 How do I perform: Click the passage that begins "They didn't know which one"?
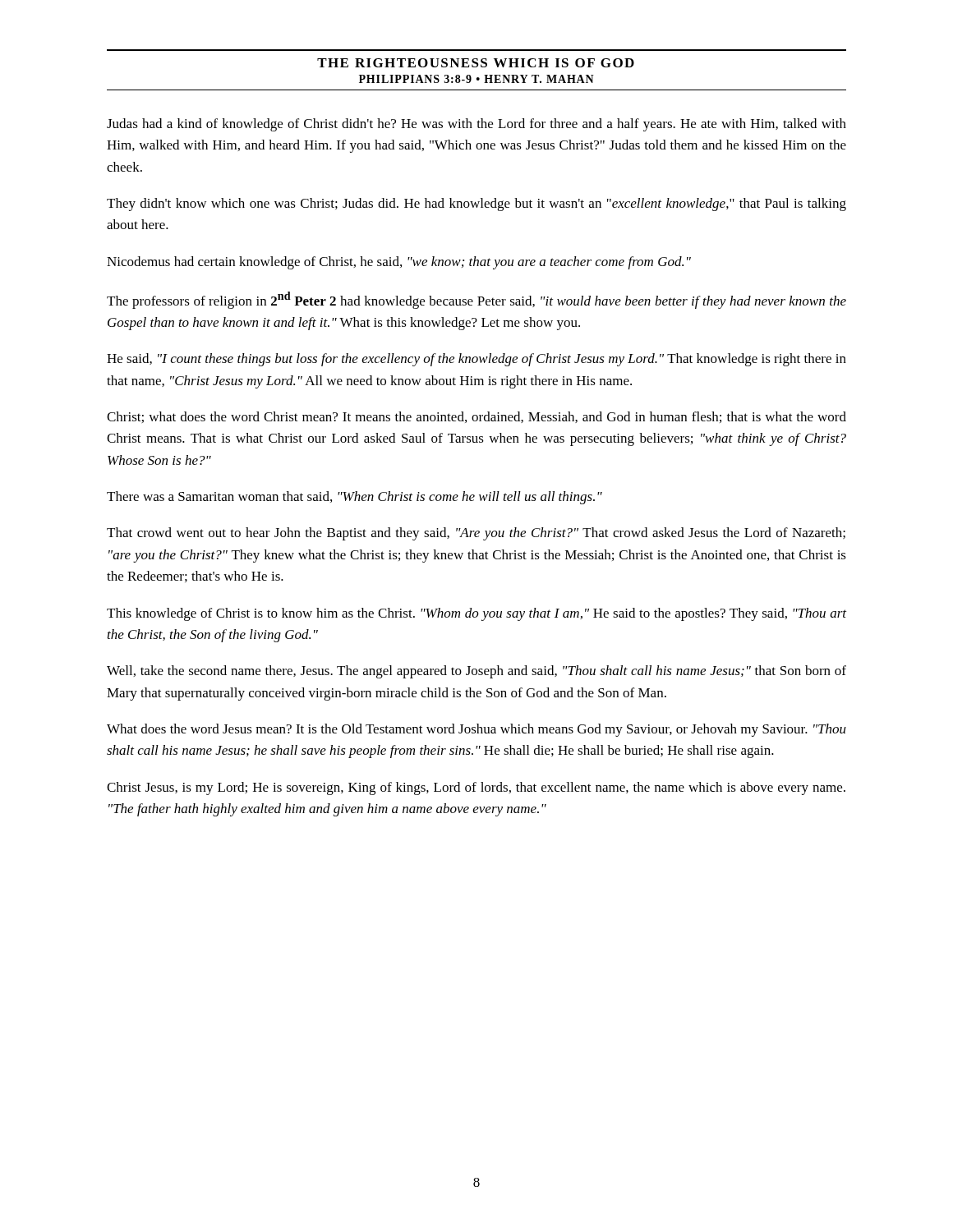[476, 214]
